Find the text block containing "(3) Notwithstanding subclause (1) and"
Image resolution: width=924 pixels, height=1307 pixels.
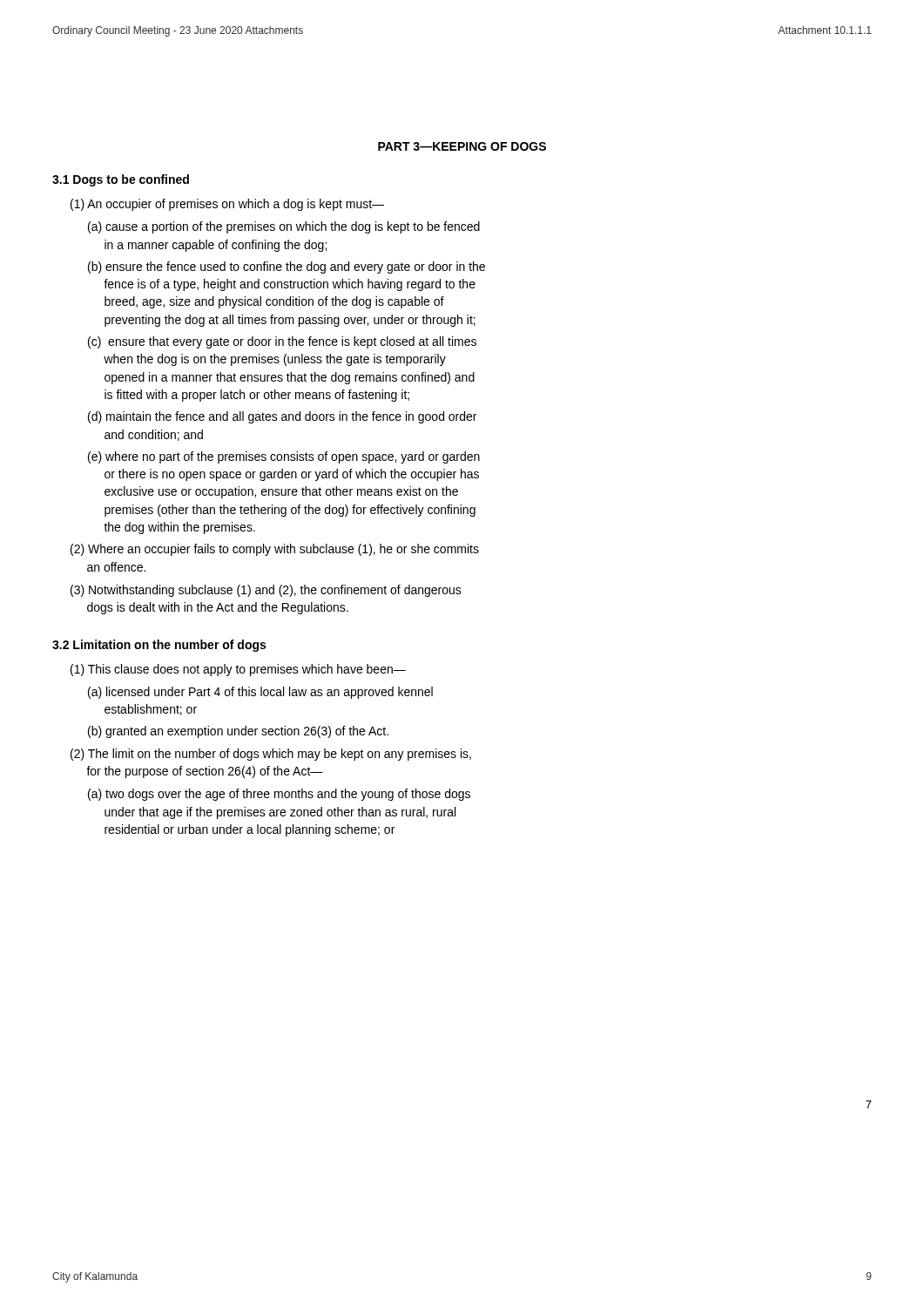pyautogui.click(x=266, y=599)
